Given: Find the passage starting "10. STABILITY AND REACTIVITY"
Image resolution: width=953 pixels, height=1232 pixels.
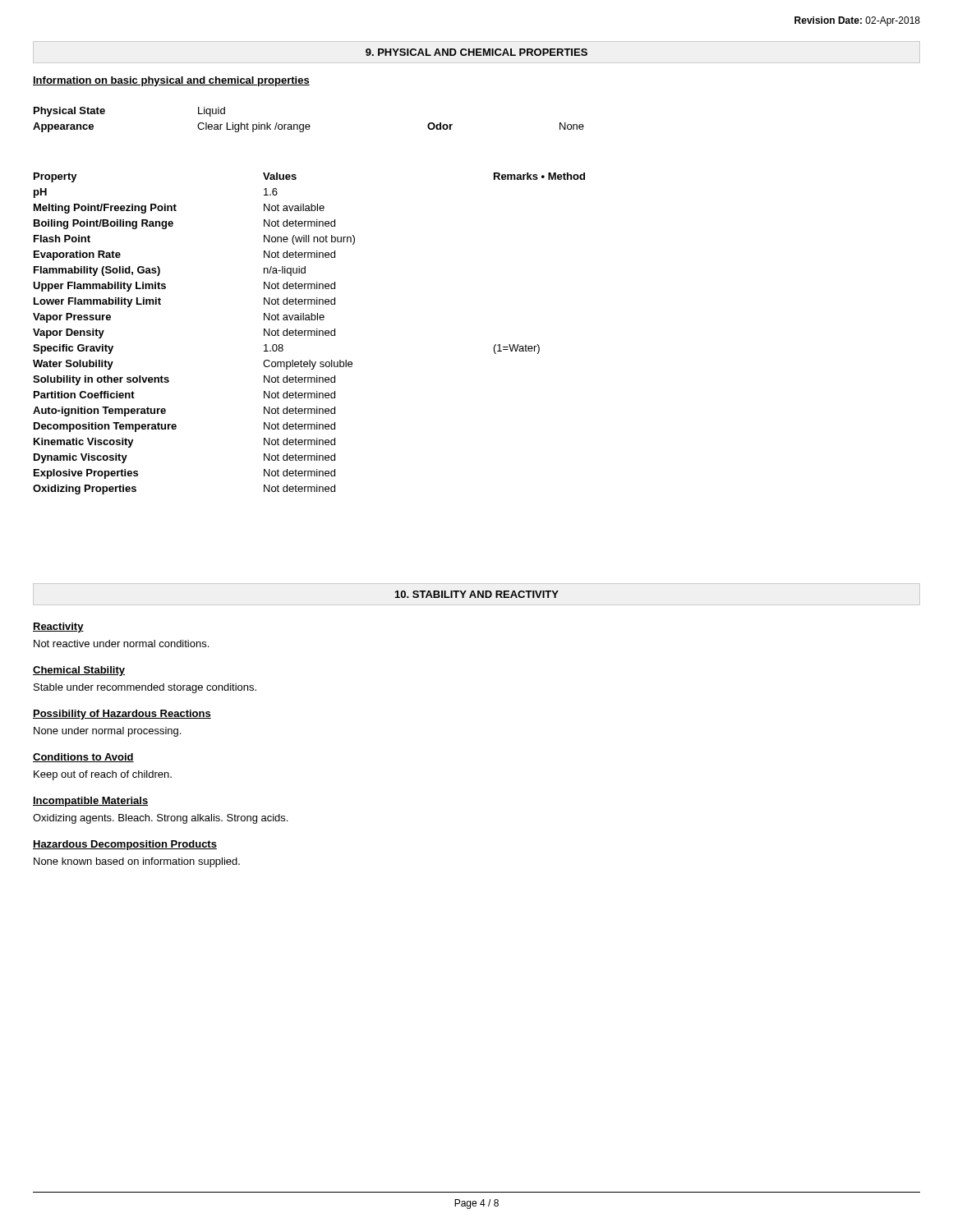Looking at the screenshot, I should 476,594.
